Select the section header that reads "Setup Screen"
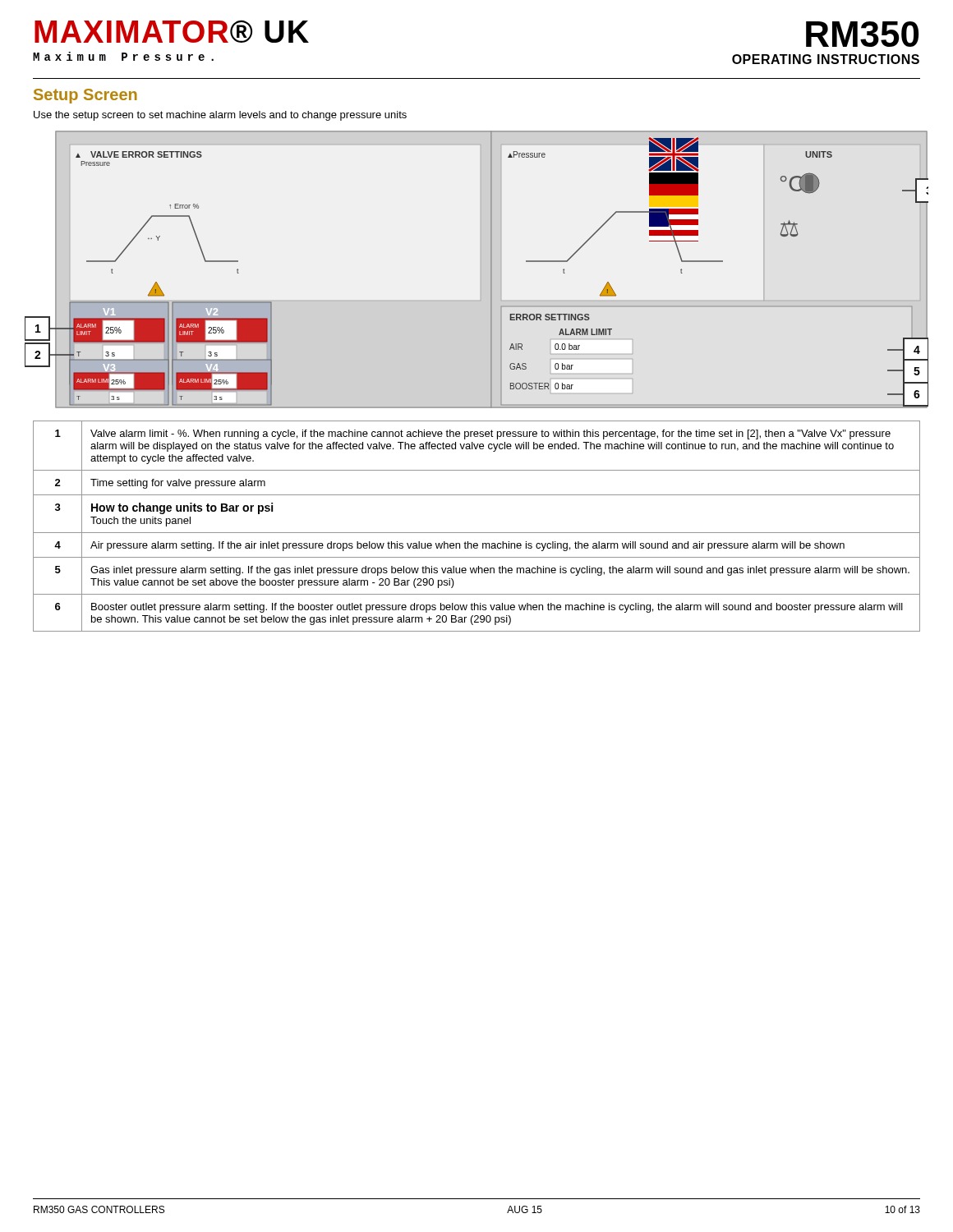 [85, 94]
